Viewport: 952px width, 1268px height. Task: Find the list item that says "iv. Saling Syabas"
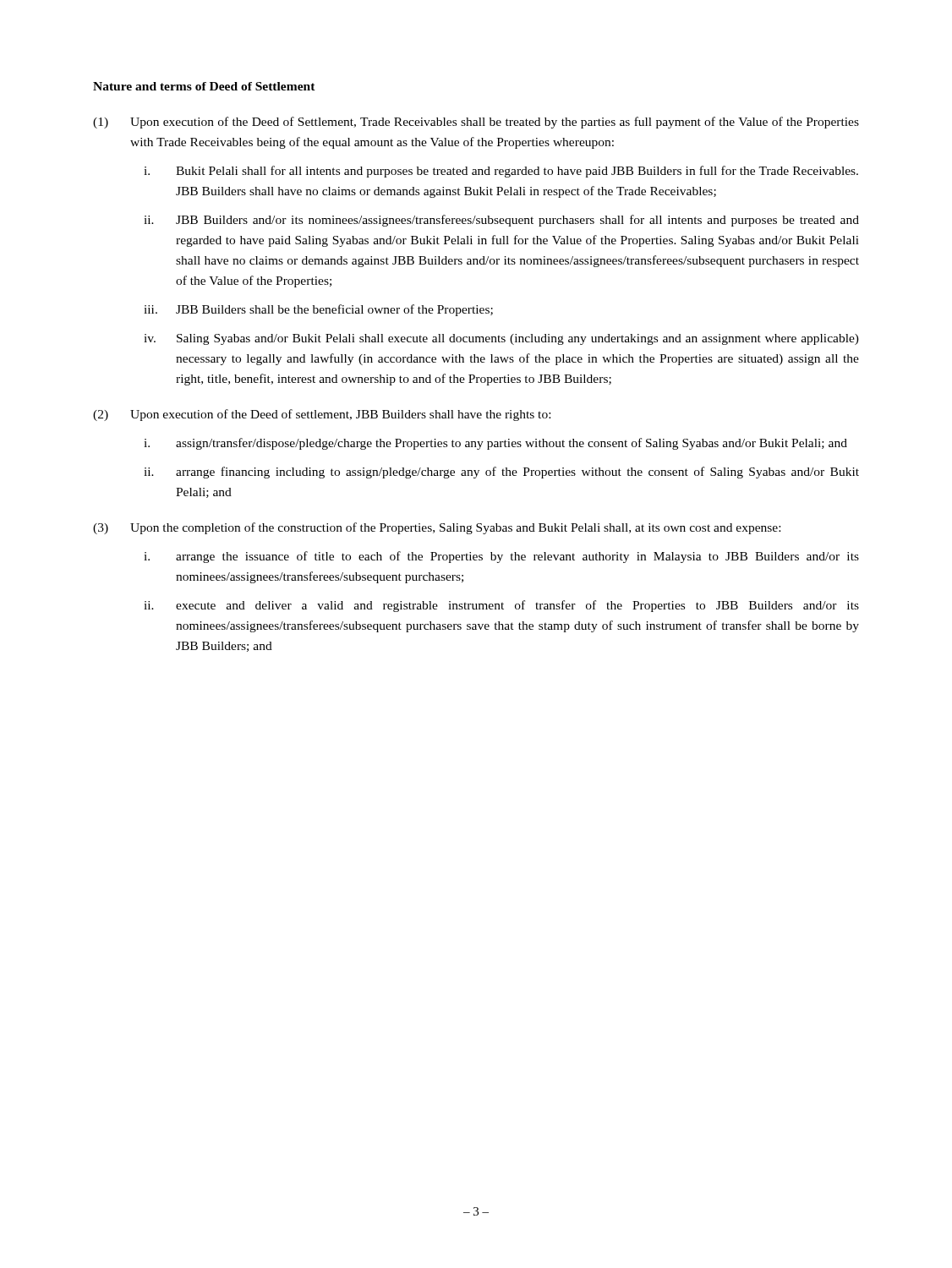pos(501,359)
